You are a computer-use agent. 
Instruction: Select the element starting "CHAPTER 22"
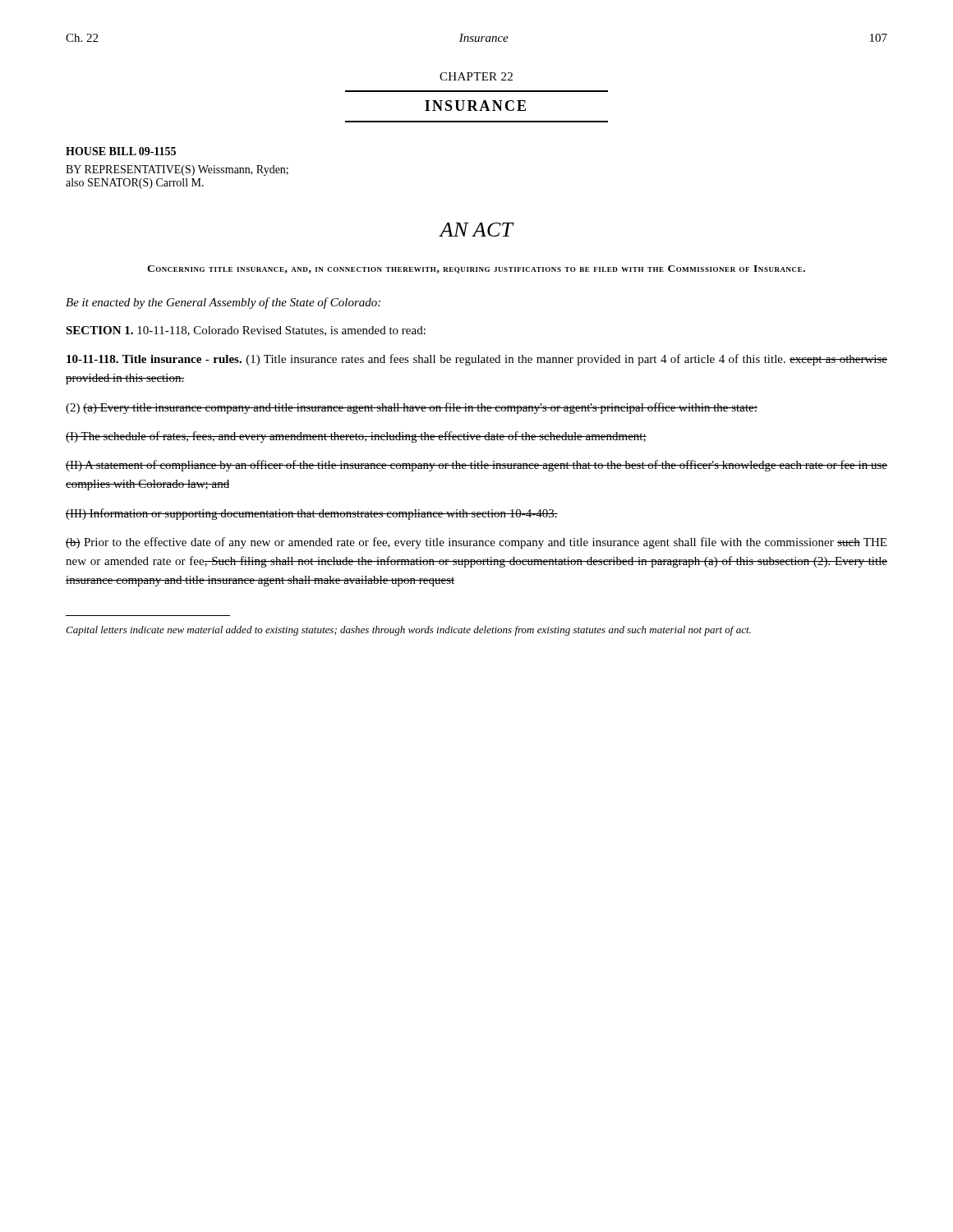[476, 76]
